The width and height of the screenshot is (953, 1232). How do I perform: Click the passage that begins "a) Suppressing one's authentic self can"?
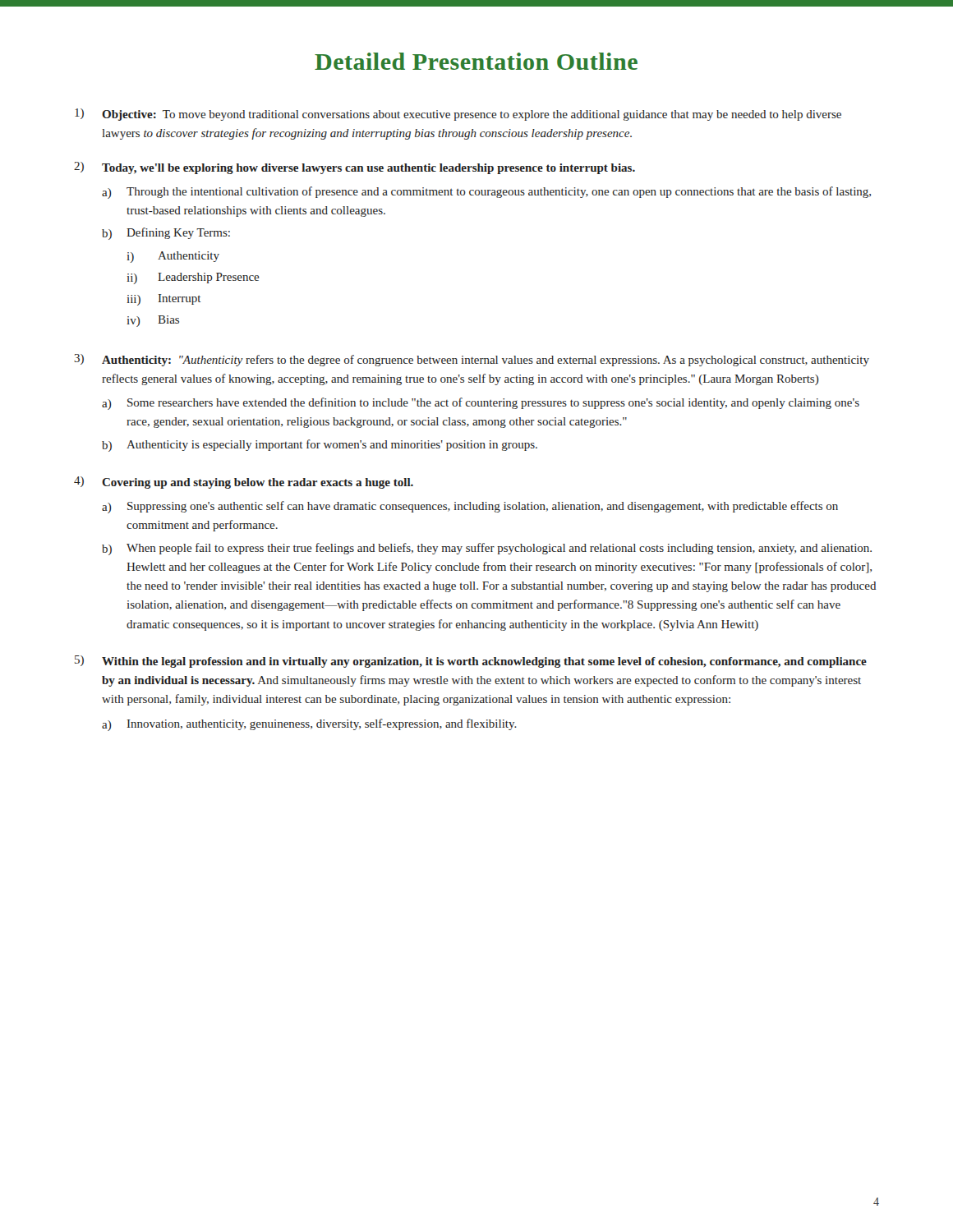[490, 516]
